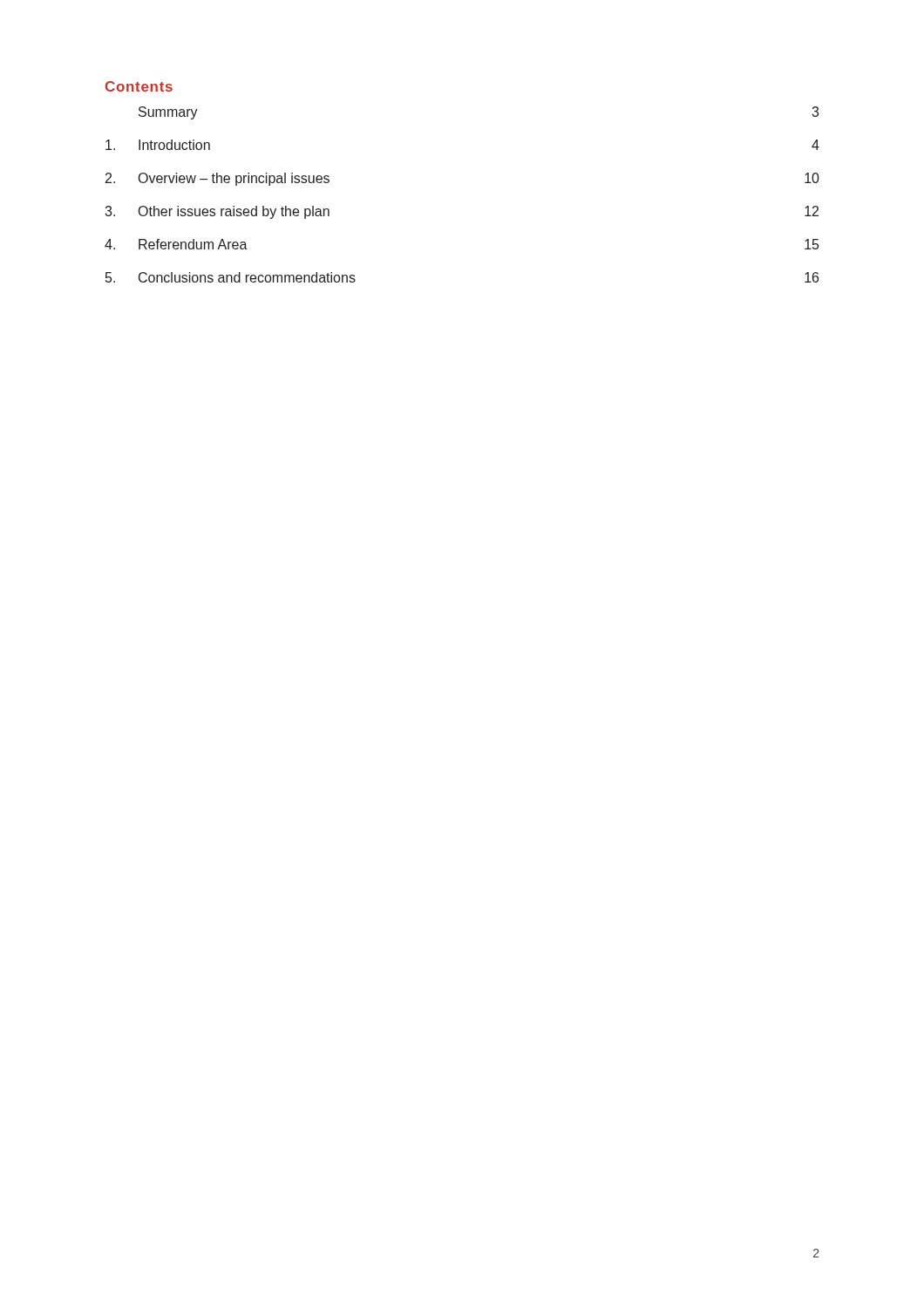Find "Summary 3" on this page
Image resolution: width=924 pixels, height=1308 pixels.
(x=172, y=113)
